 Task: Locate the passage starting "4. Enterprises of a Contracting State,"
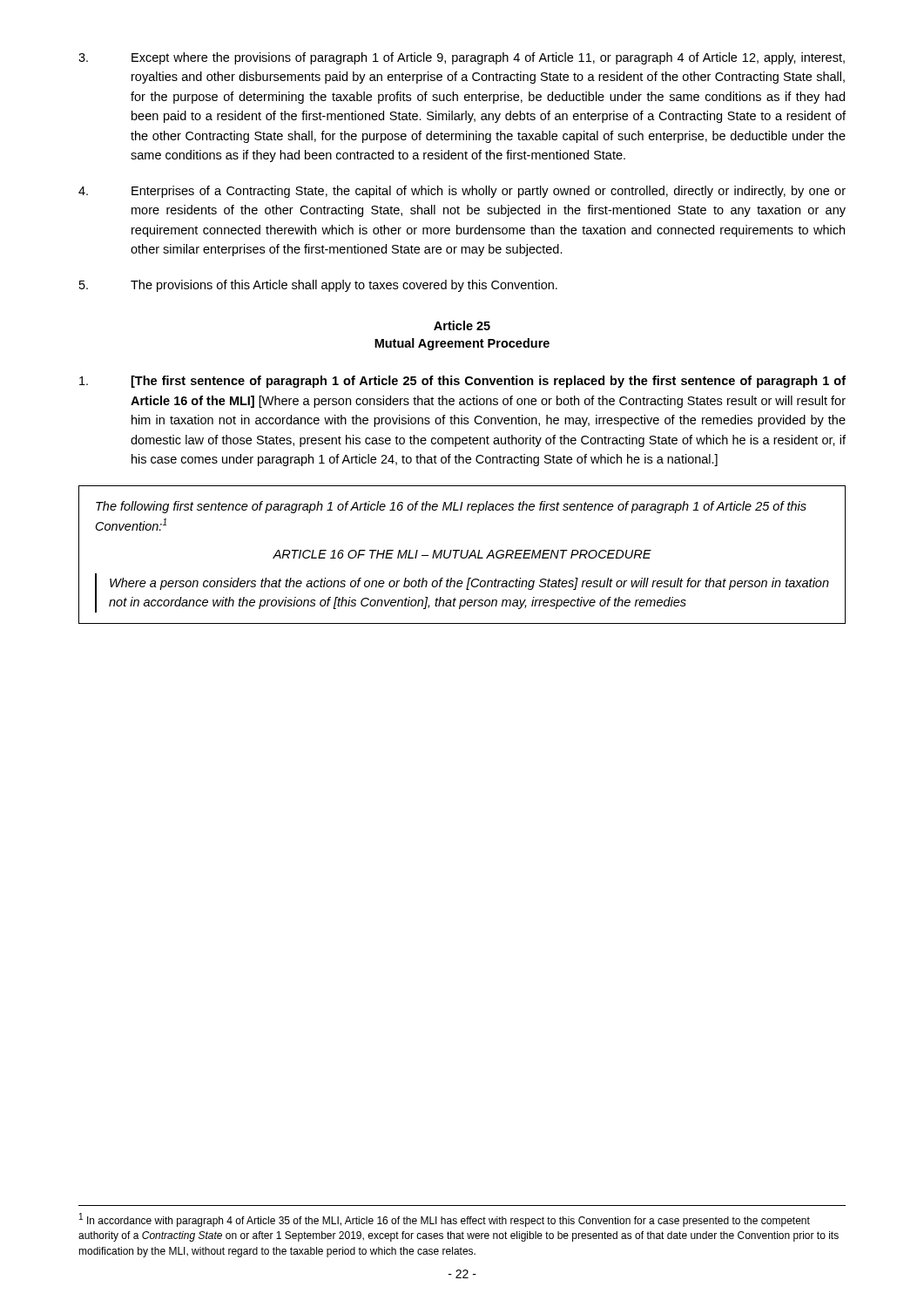462,220
